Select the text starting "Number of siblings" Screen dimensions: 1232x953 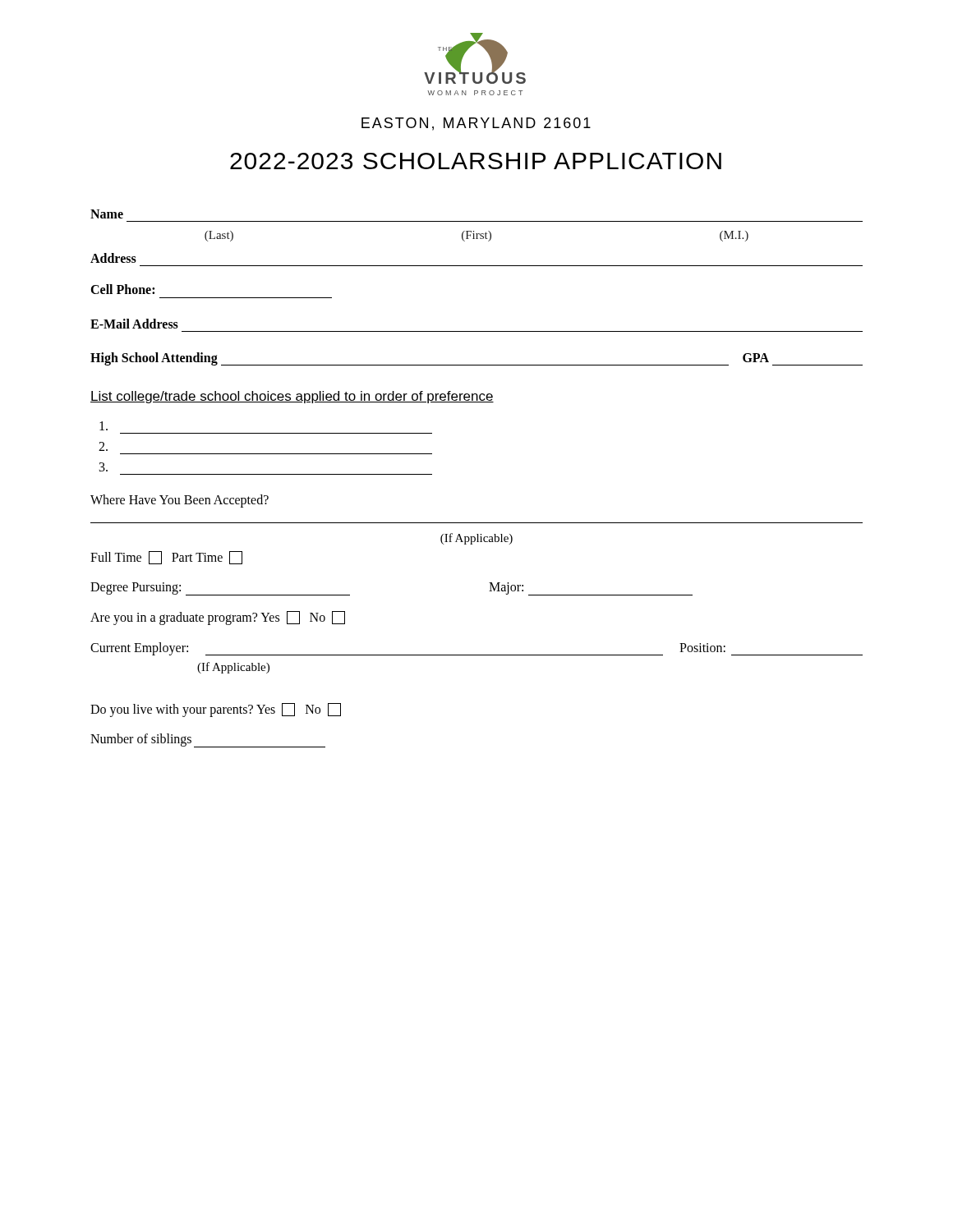pyautogui.click(x=208, y=740)
